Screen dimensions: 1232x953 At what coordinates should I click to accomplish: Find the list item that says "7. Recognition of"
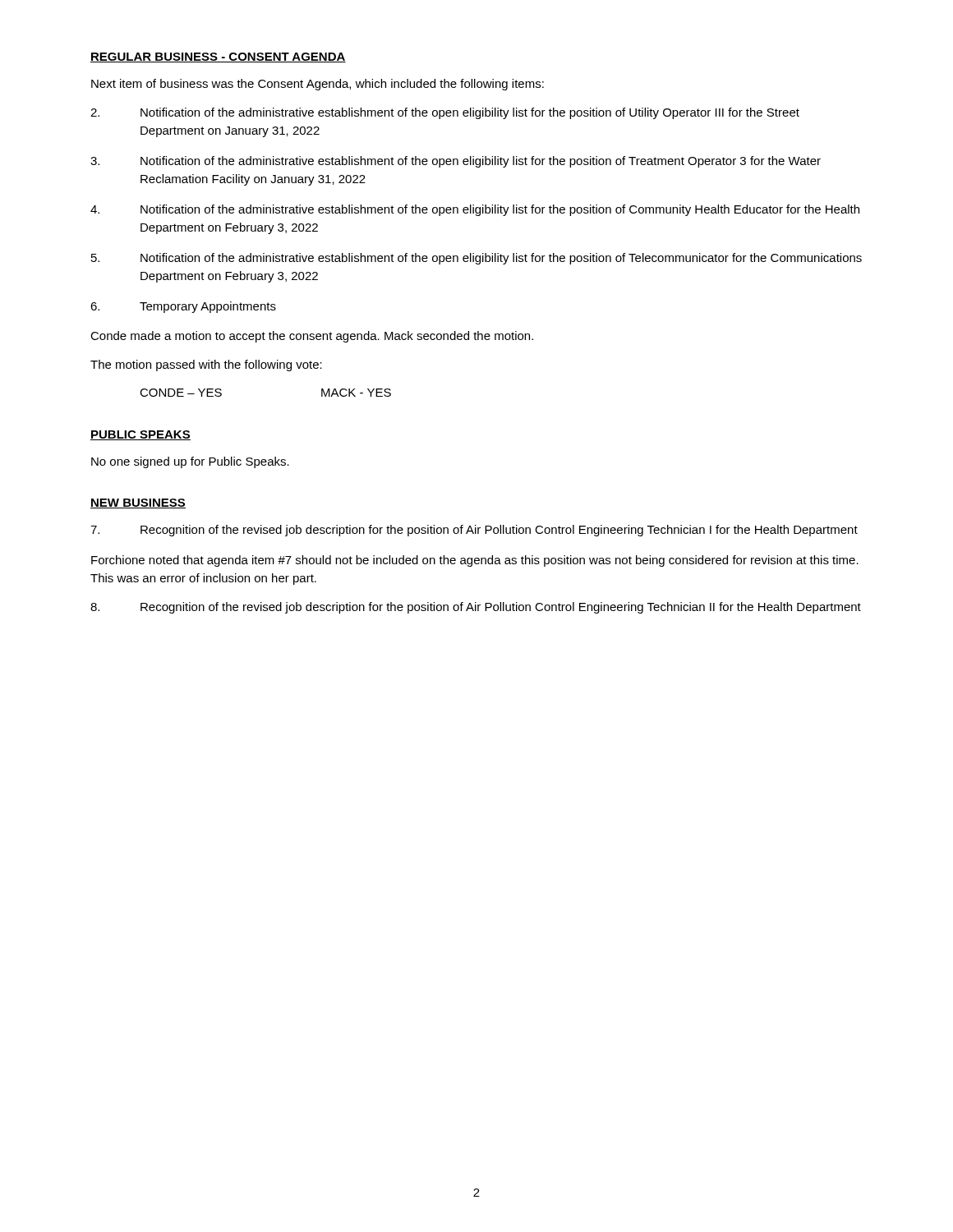click(x=476, y=530)
